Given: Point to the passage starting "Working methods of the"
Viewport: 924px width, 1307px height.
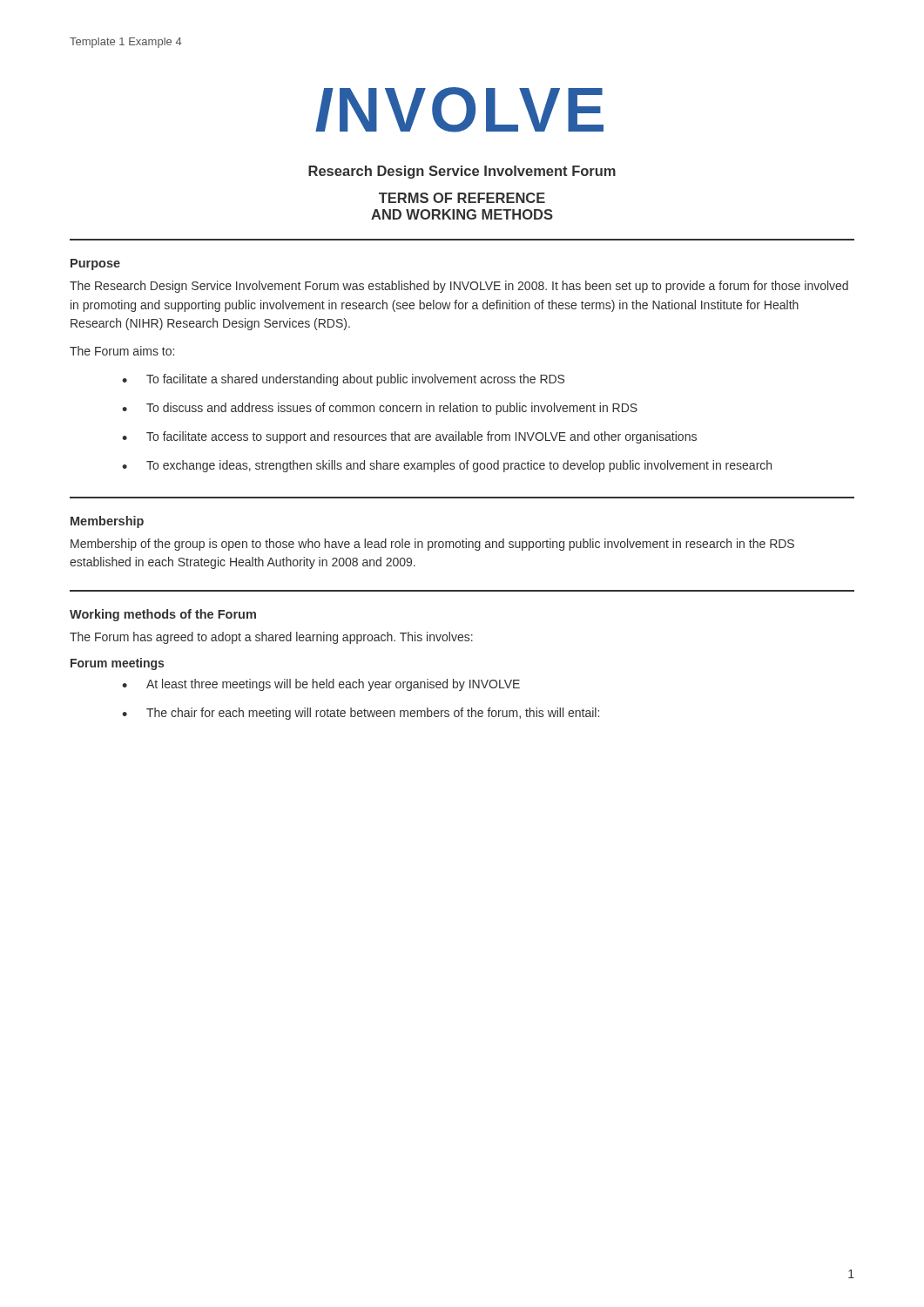Looking at the screenshot, I should click(x=163, y=614).
